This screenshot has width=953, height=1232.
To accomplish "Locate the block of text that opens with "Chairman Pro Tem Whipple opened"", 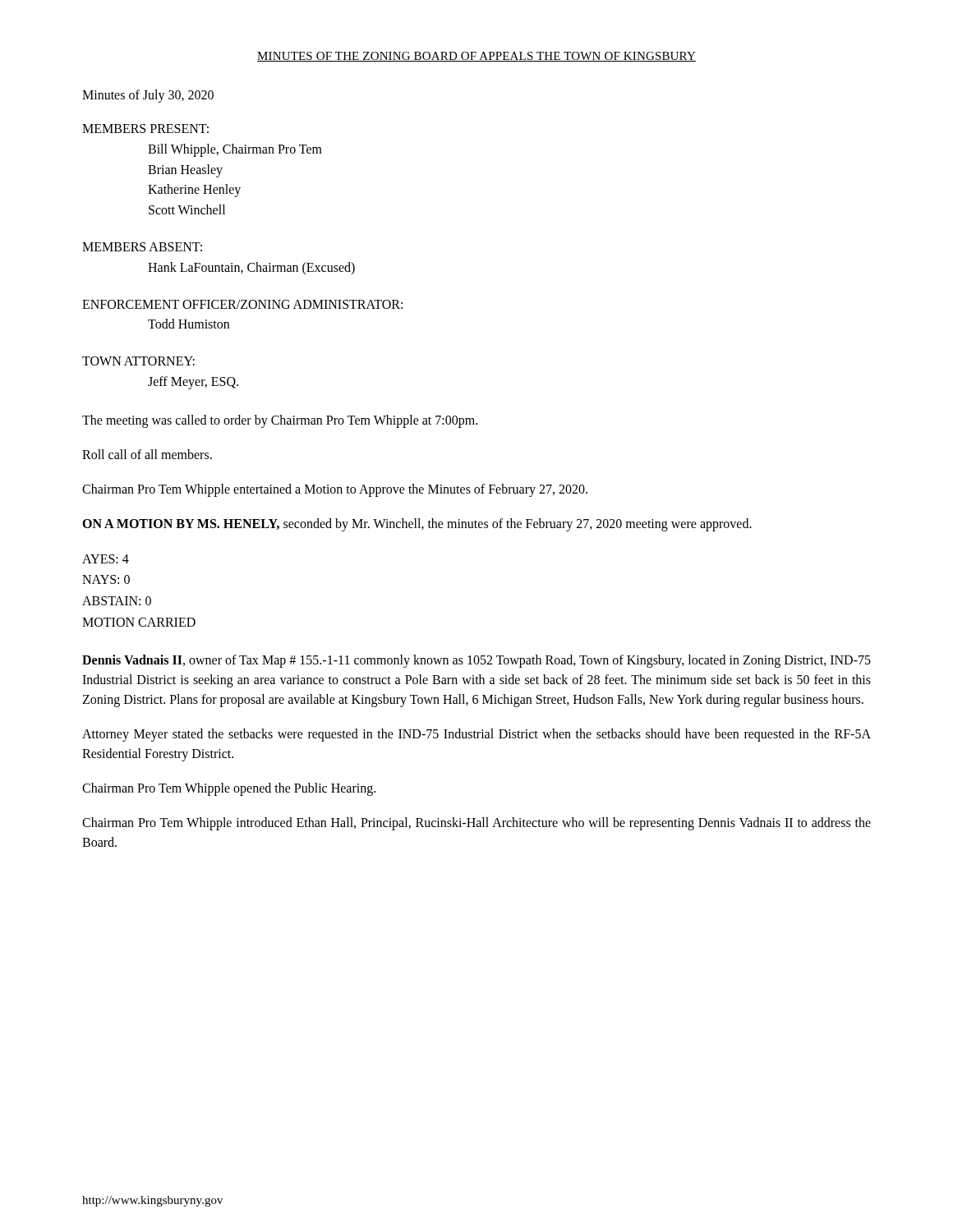I will pyautogui.click(x=229, y=788).
